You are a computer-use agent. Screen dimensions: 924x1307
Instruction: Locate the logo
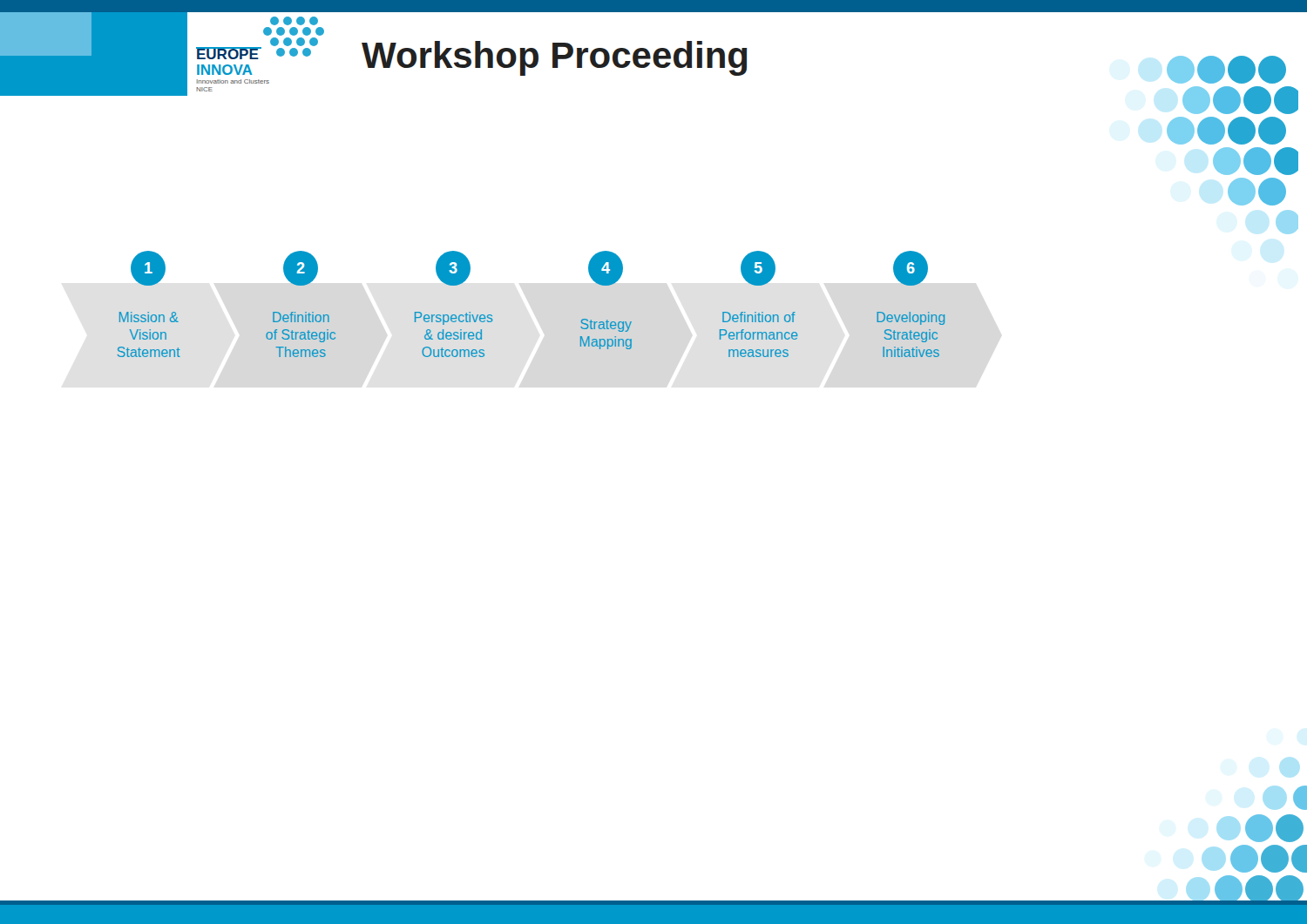coord(266,53)
